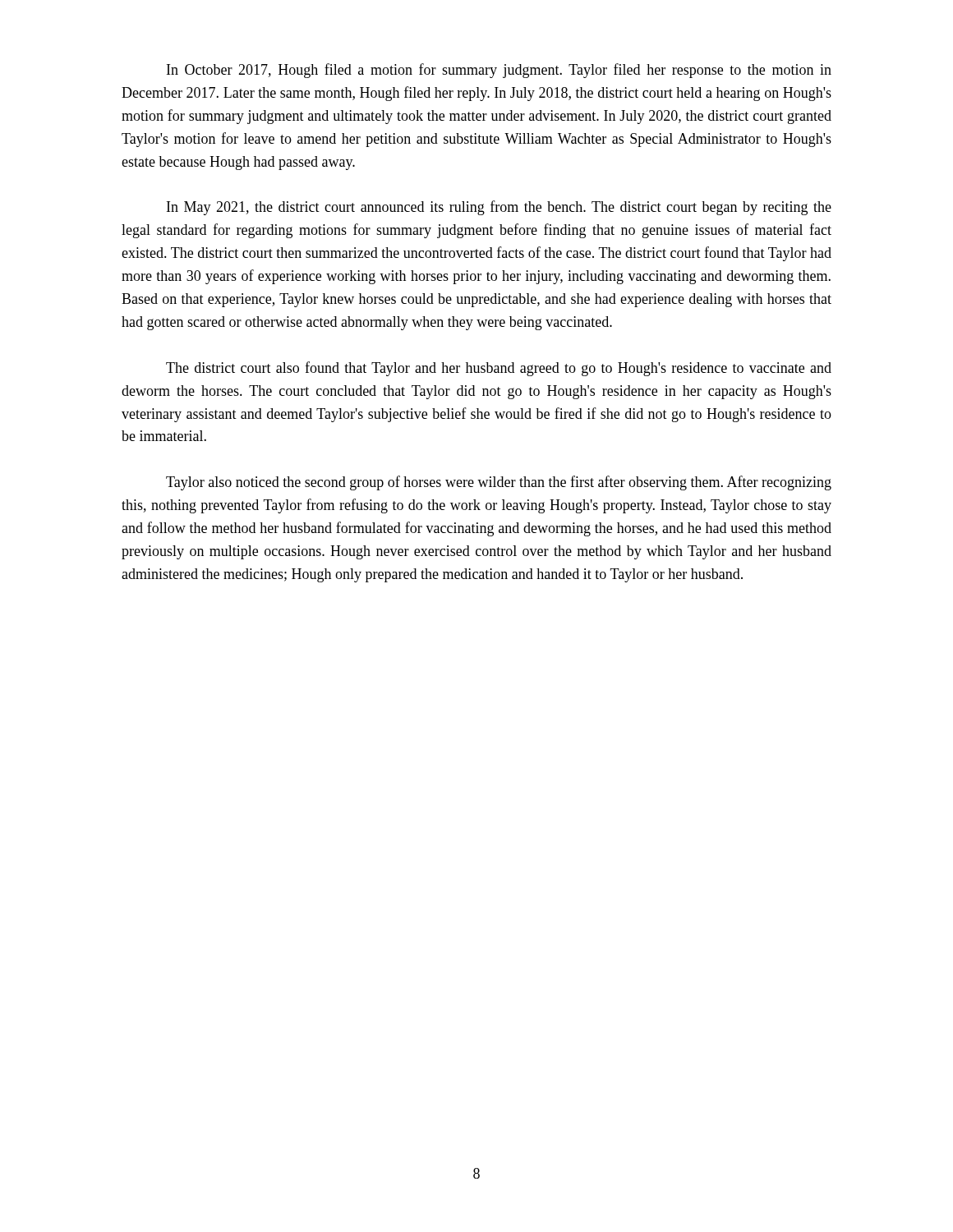Locate the text block with the text "In October 2017, Hough filed a motion"
Screen dimensions: 1232x953
(x=476, y=116)
